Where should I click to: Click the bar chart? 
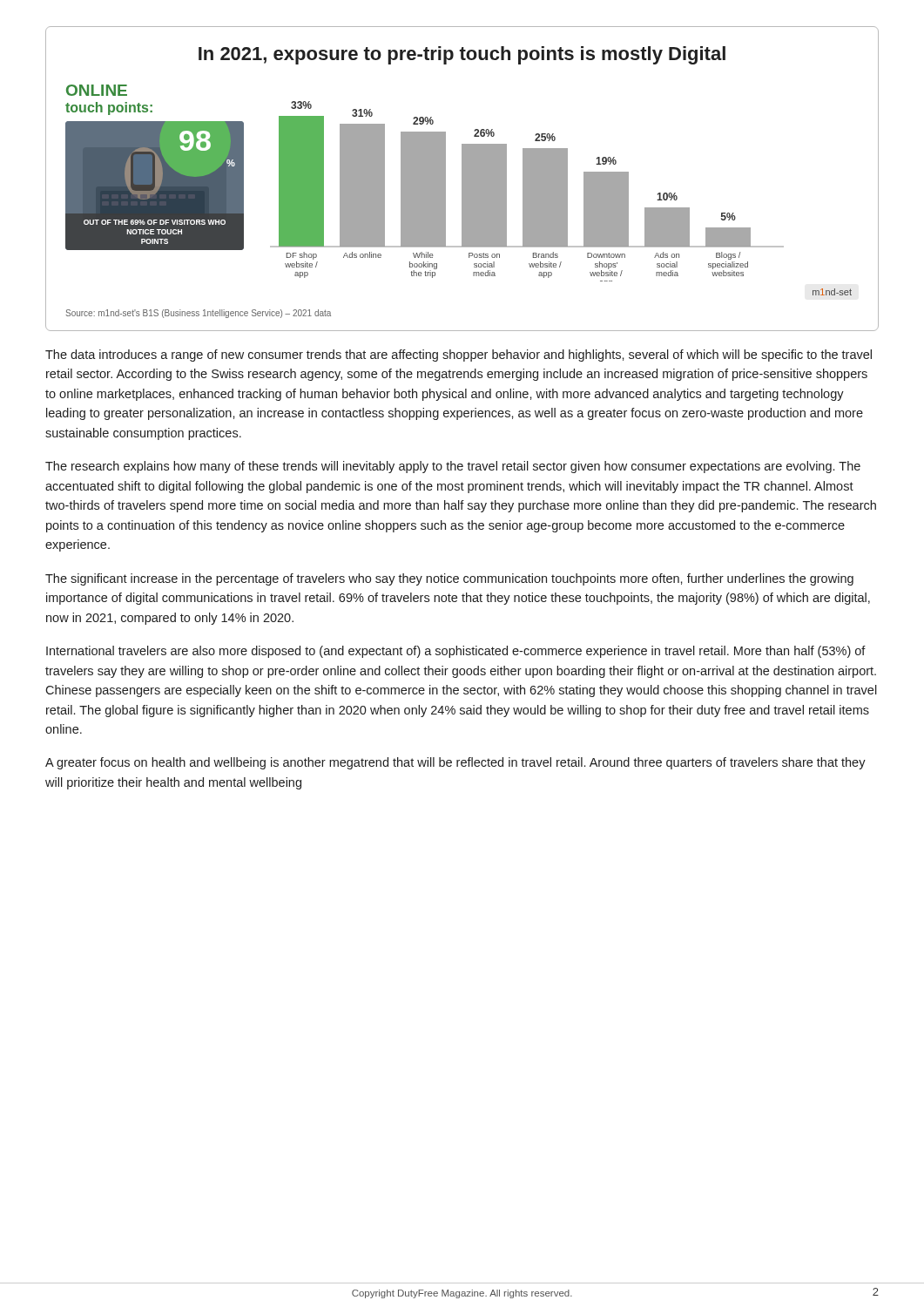pos(556,183)
